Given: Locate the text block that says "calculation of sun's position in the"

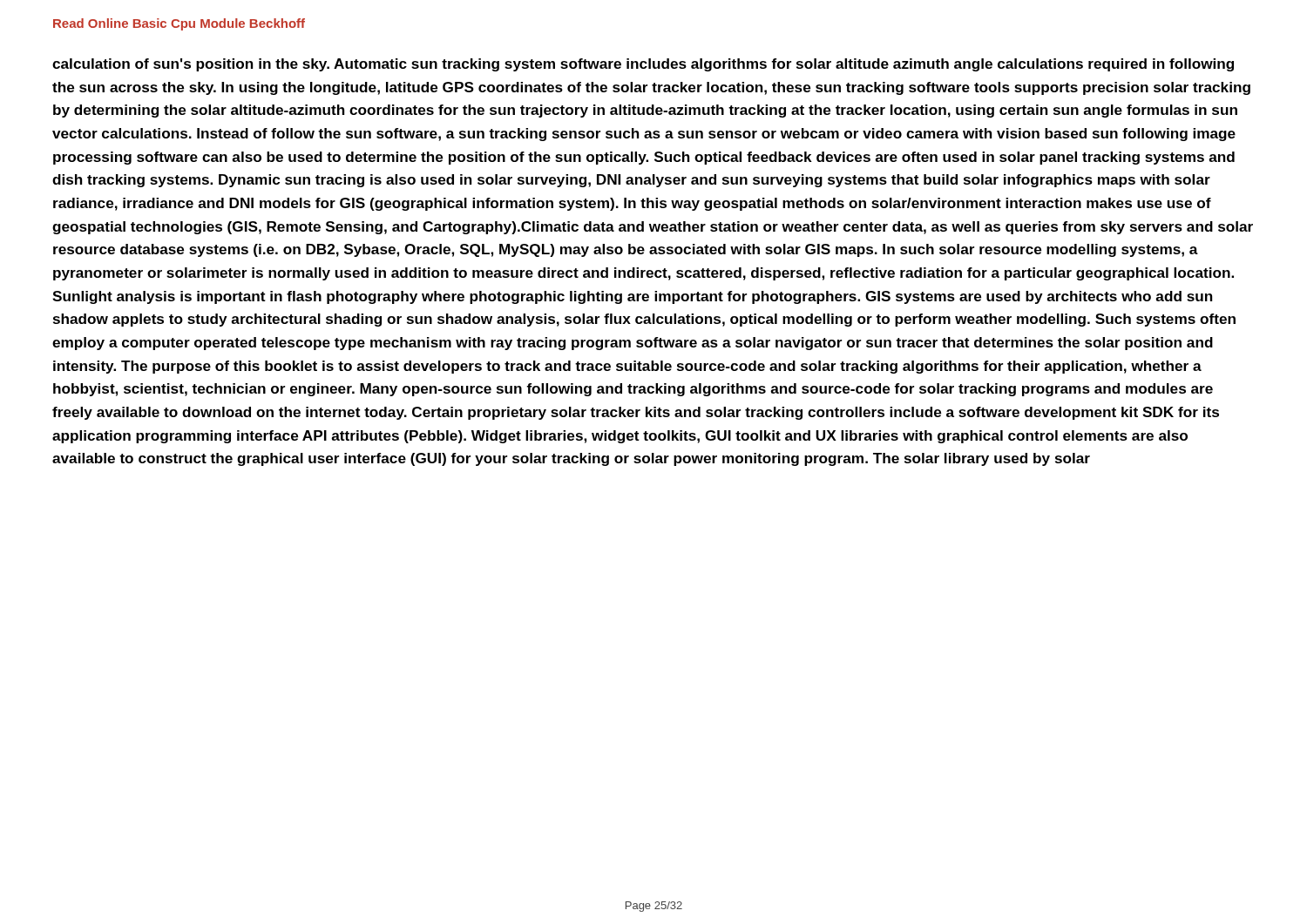Looking at the screenshot, I should point(653,261).
